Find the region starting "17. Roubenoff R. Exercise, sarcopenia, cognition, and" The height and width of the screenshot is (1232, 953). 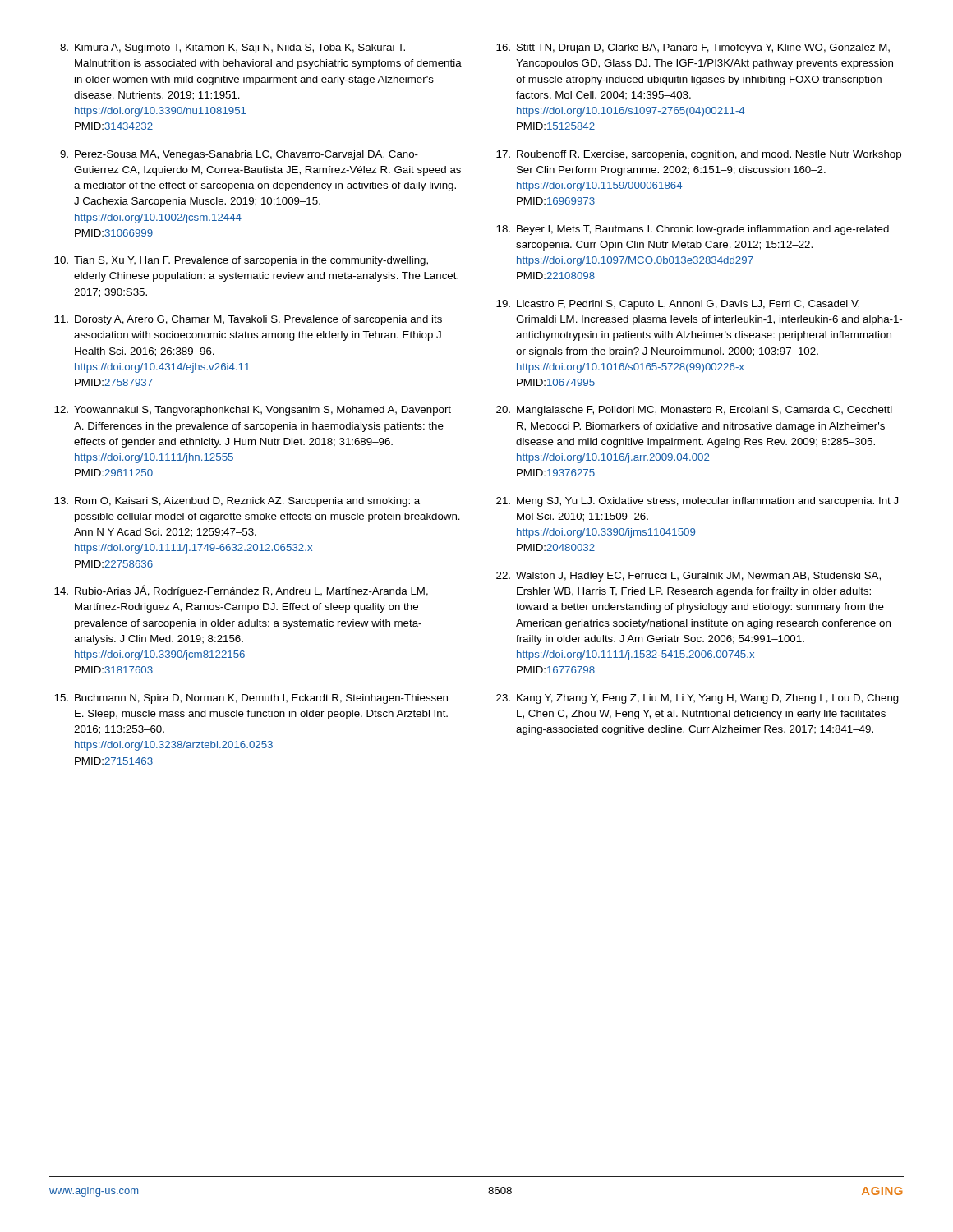point(698,178)
